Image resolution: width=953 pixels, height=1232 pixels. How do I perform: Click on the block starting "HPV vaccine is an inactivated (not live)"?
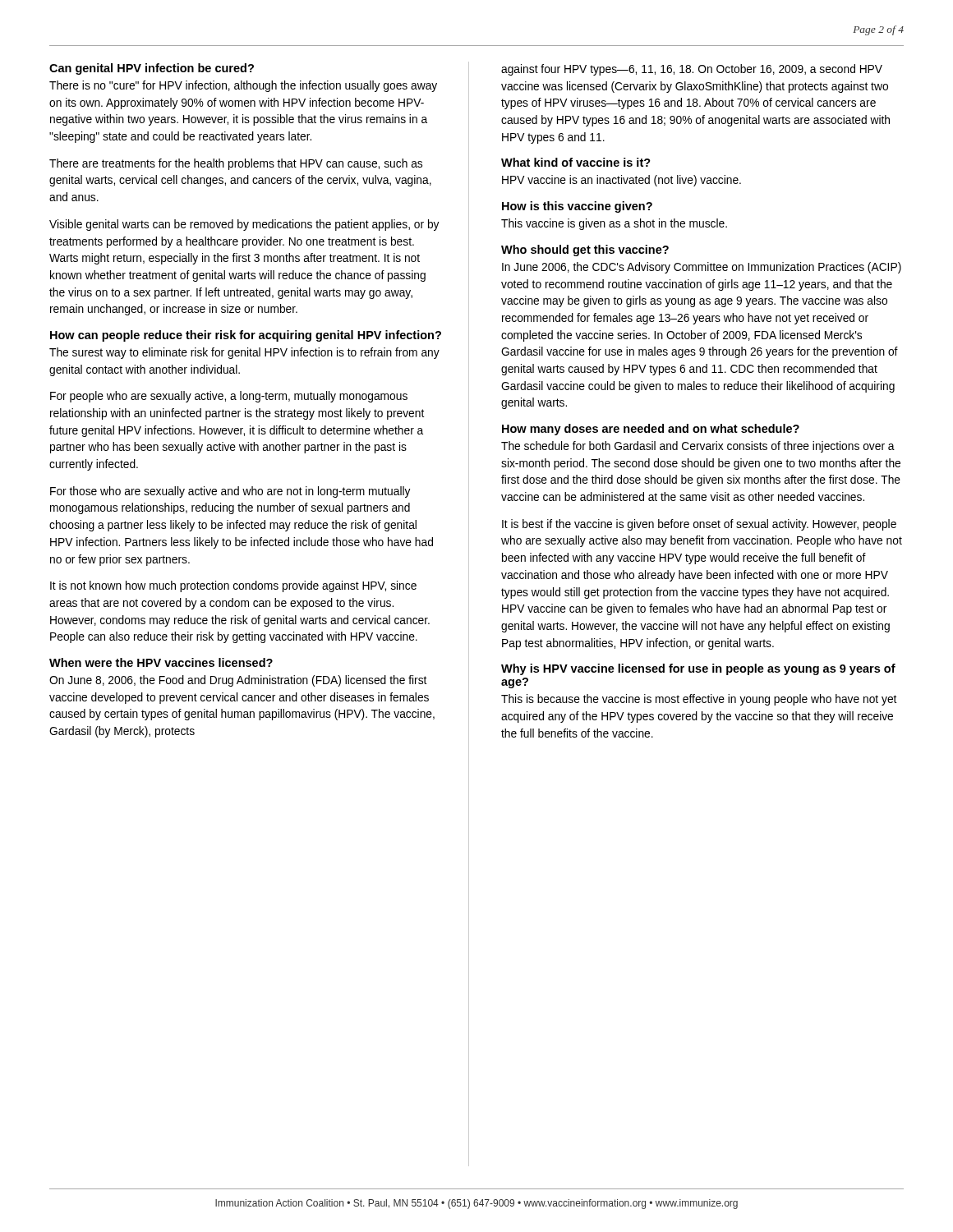pyautogui.click(x=621, y=181)
